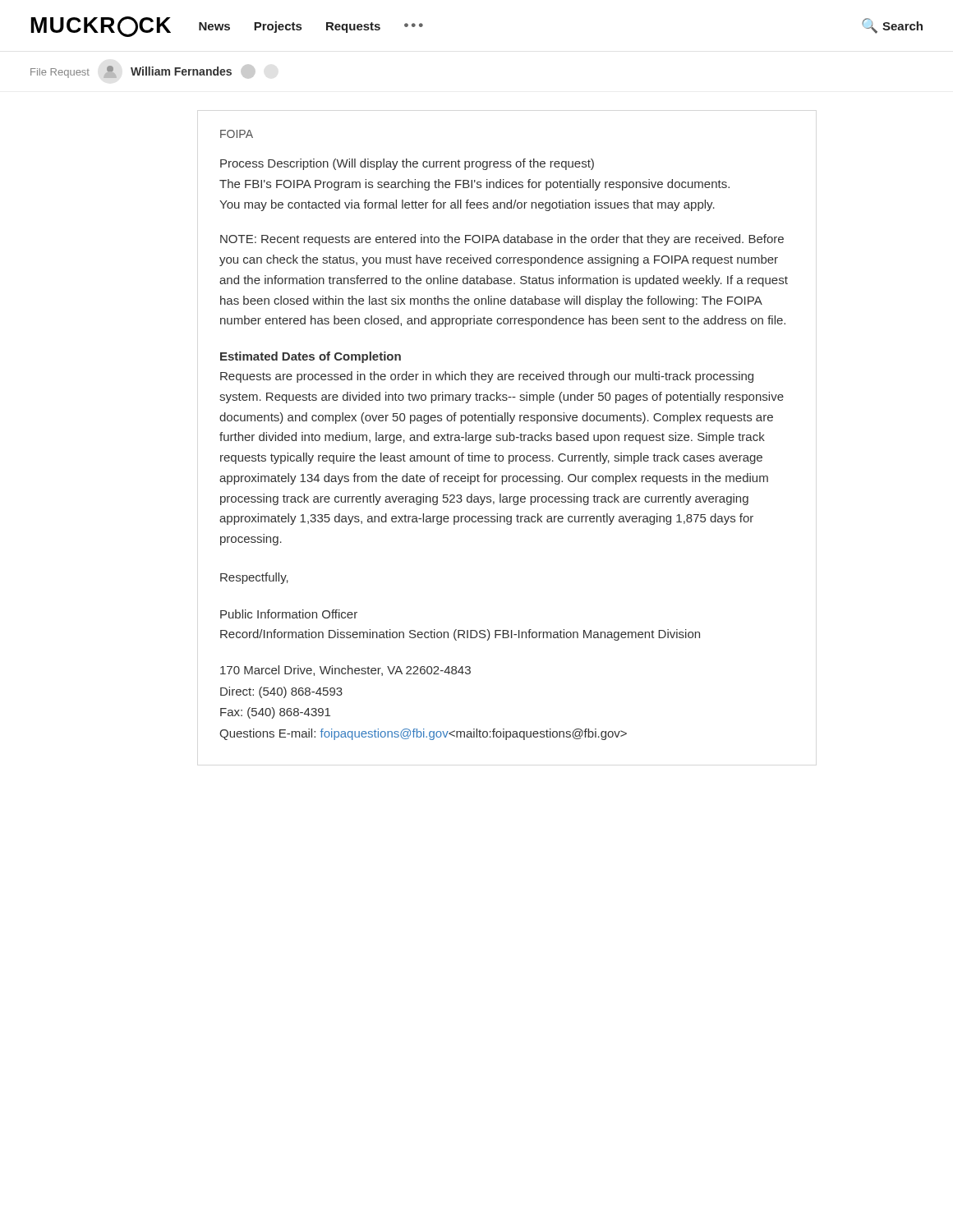Where does it say "Estimated Dates of Completion"?
This screenshot has width=953, height=1232.
click(310, 356)
